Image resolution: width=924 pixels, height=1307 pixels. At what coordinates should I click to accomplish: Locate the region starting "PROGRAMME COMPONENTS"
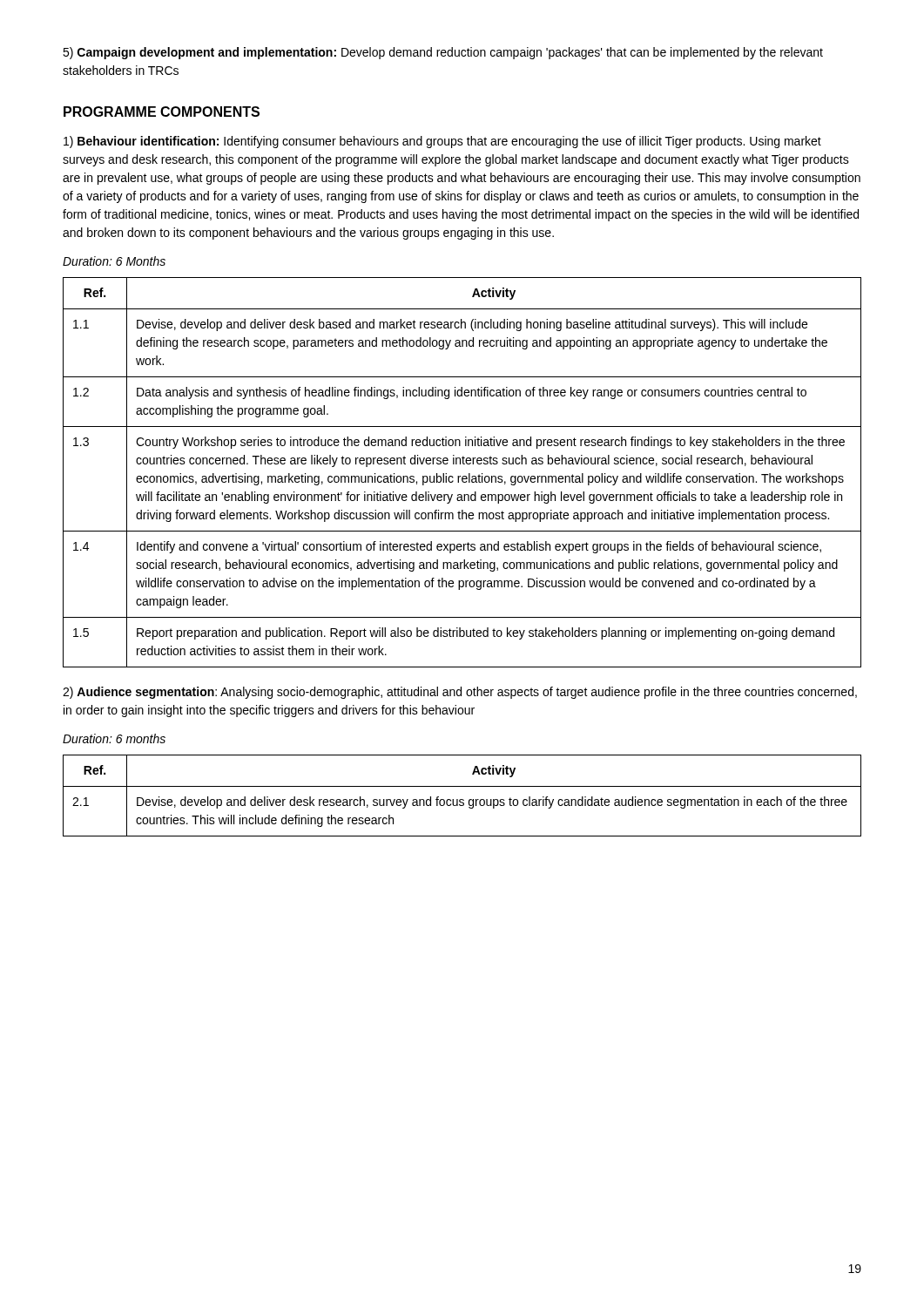click(x=161, y=112)
